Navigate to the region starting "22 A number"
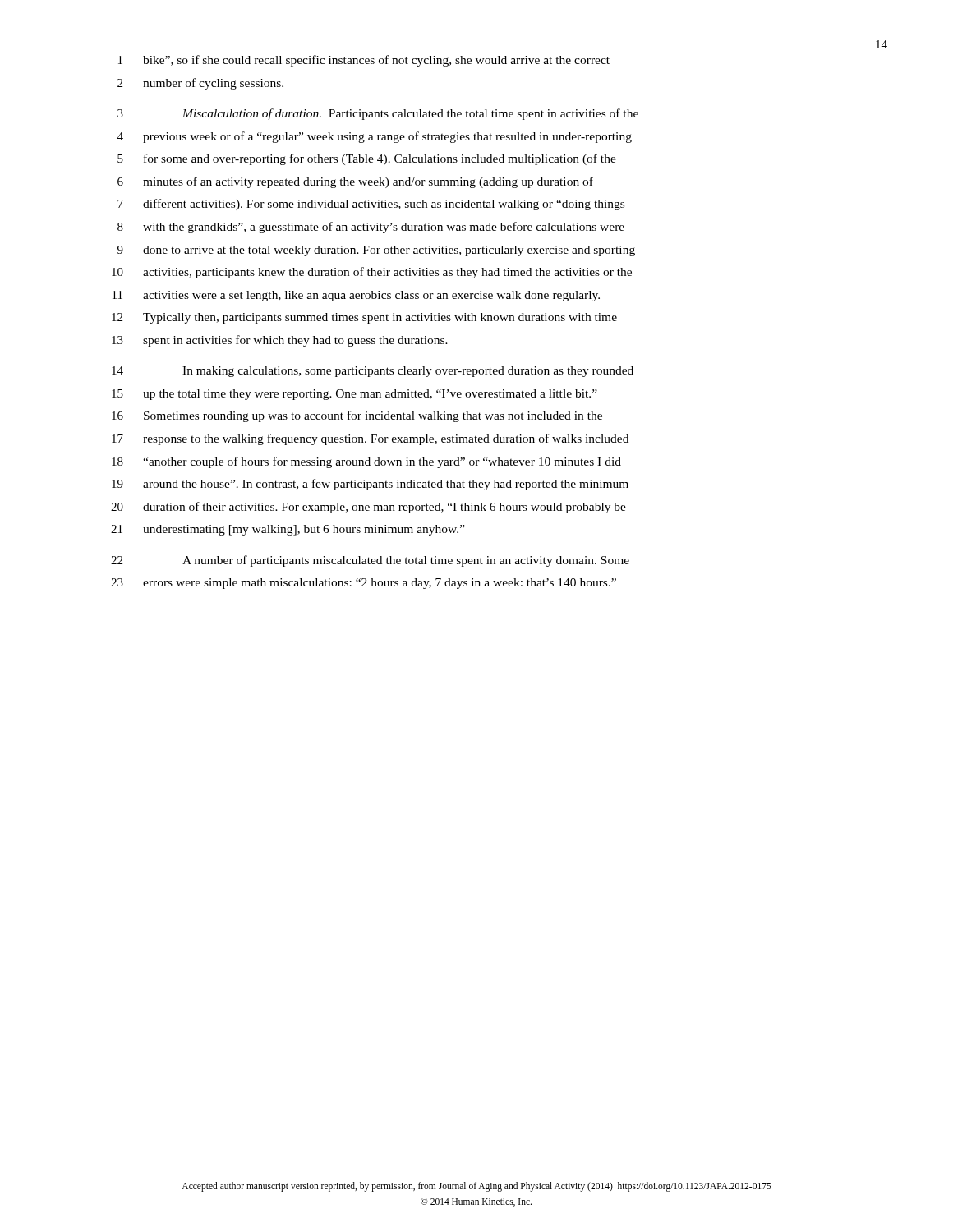 (x=476, y=571)
